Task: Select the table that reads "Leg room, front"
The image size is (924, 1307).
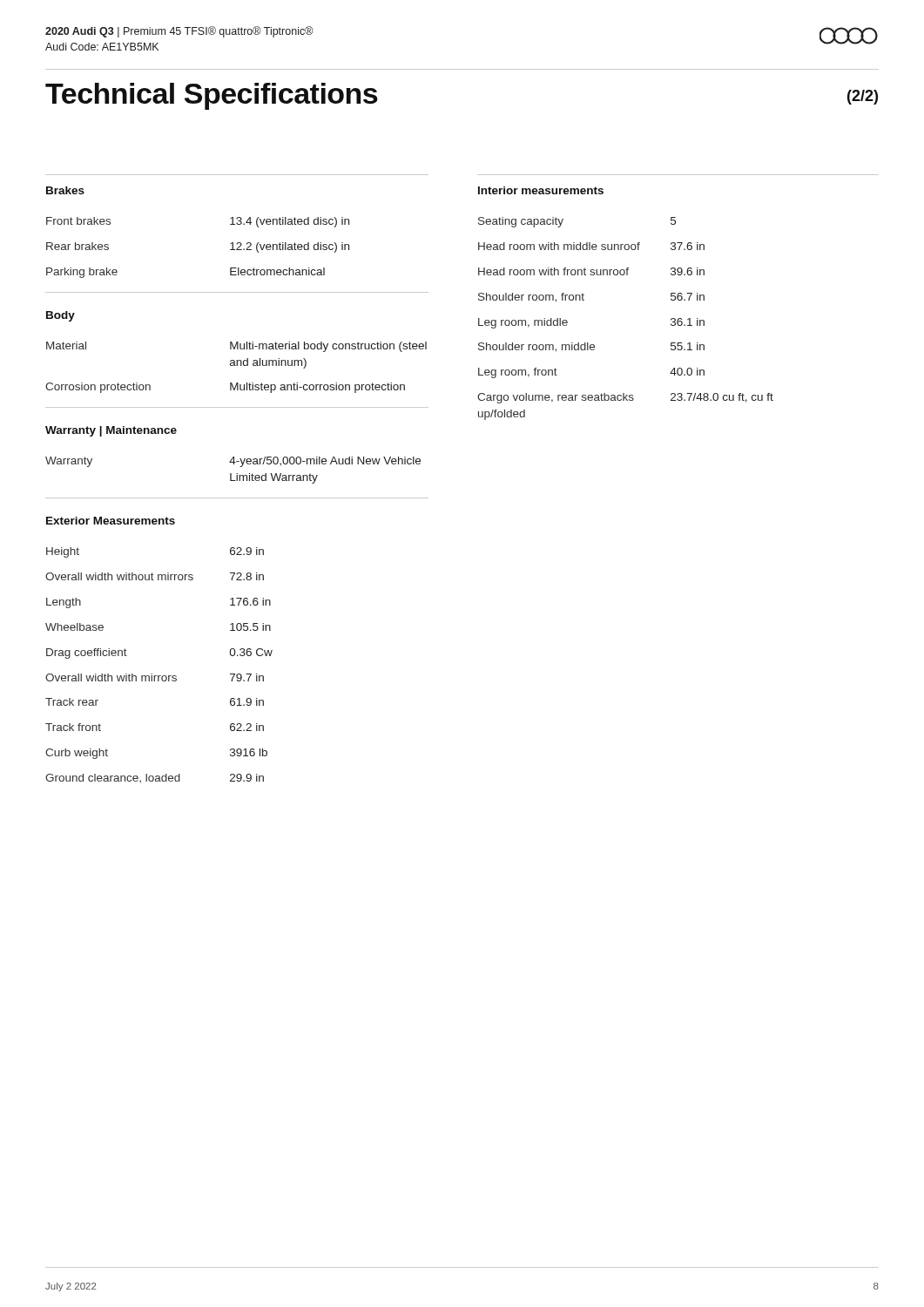Action: click(x=678, y=318)
